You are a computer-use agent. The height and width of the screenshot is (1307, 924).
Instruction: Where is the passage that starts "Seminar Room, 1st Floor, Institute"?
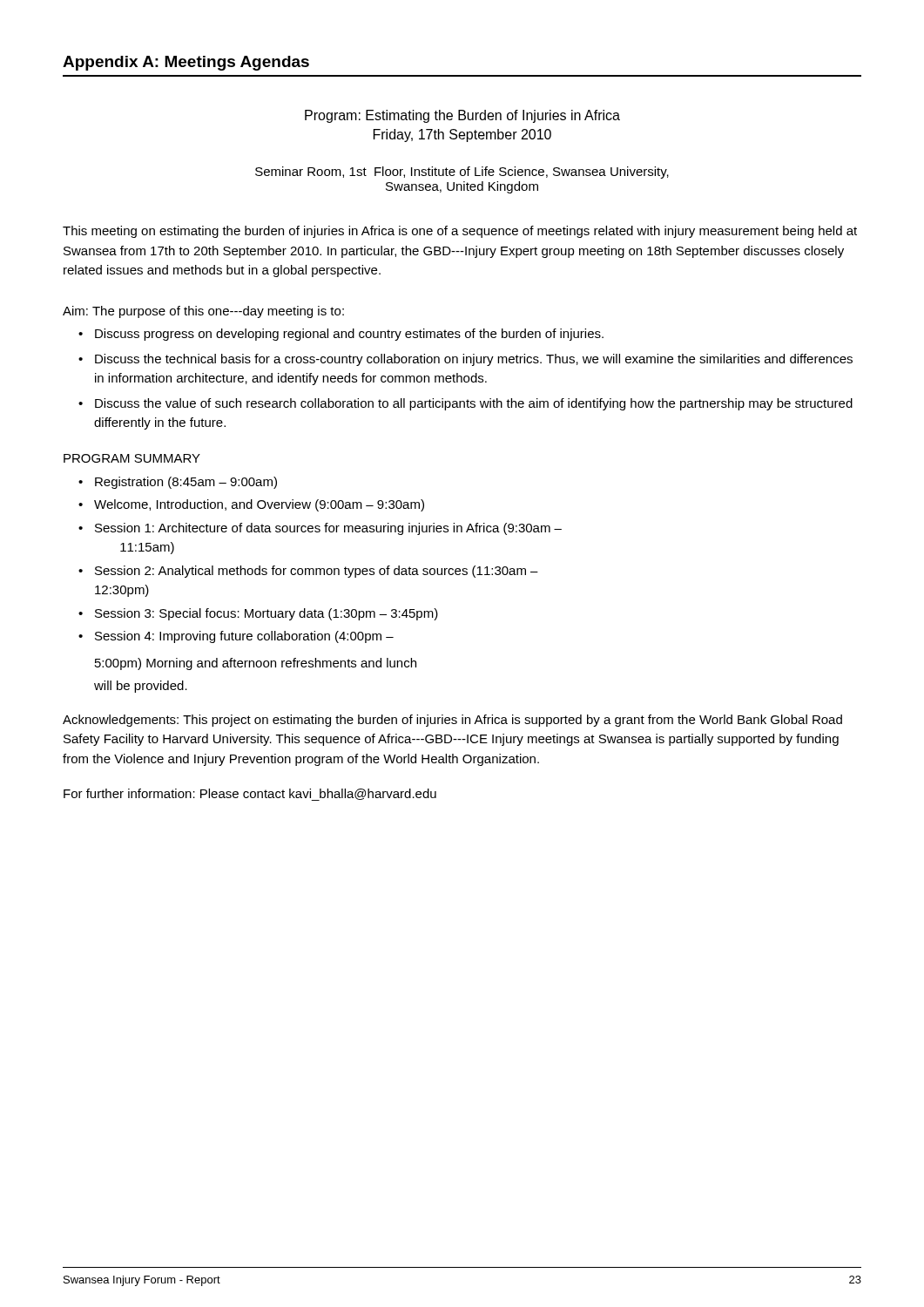pyautogui.click(x=462, y=179)
